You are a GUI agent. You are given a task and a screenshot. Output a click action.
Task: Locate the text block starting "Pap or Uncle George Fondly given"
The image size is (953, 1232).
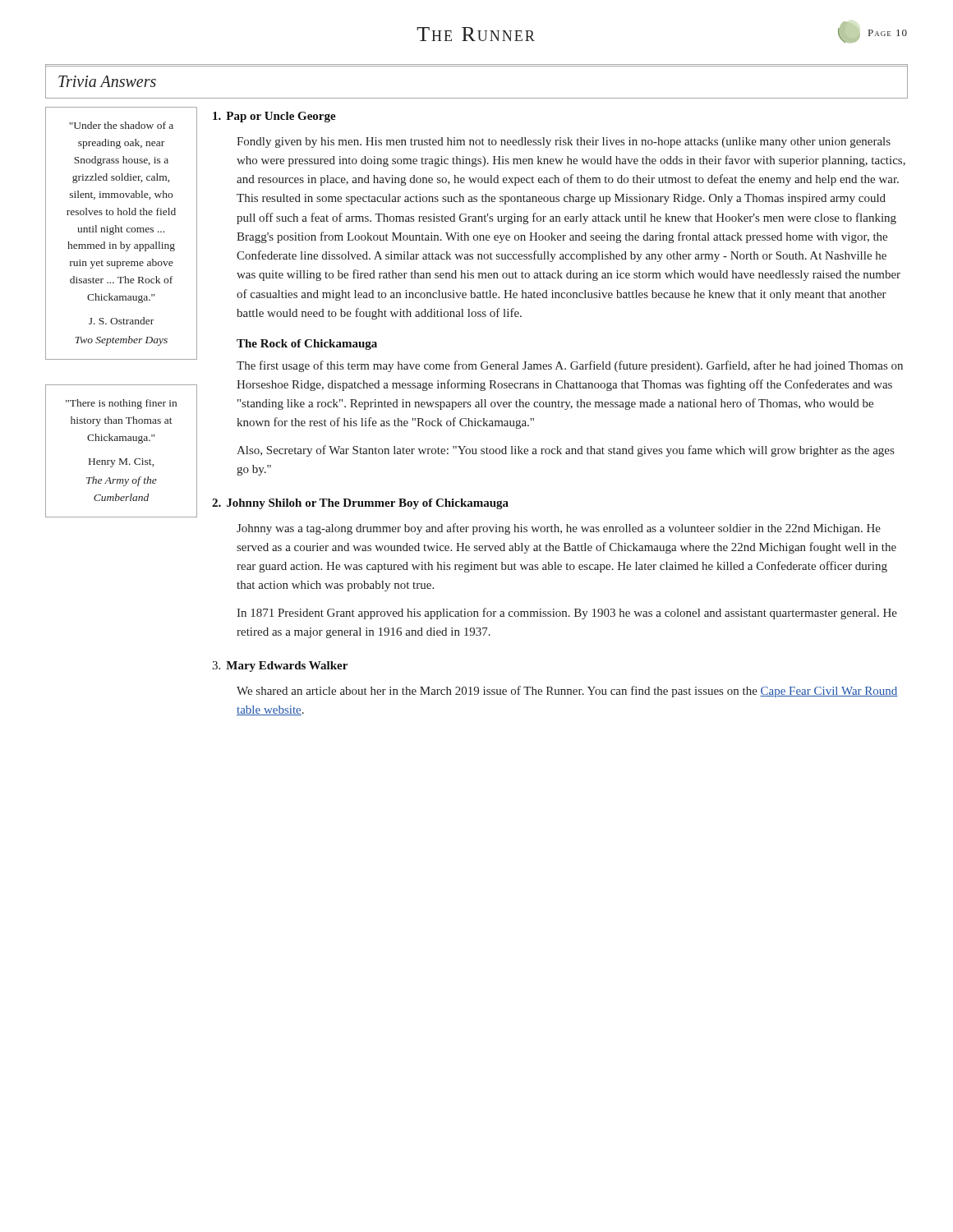pos(560,293)
